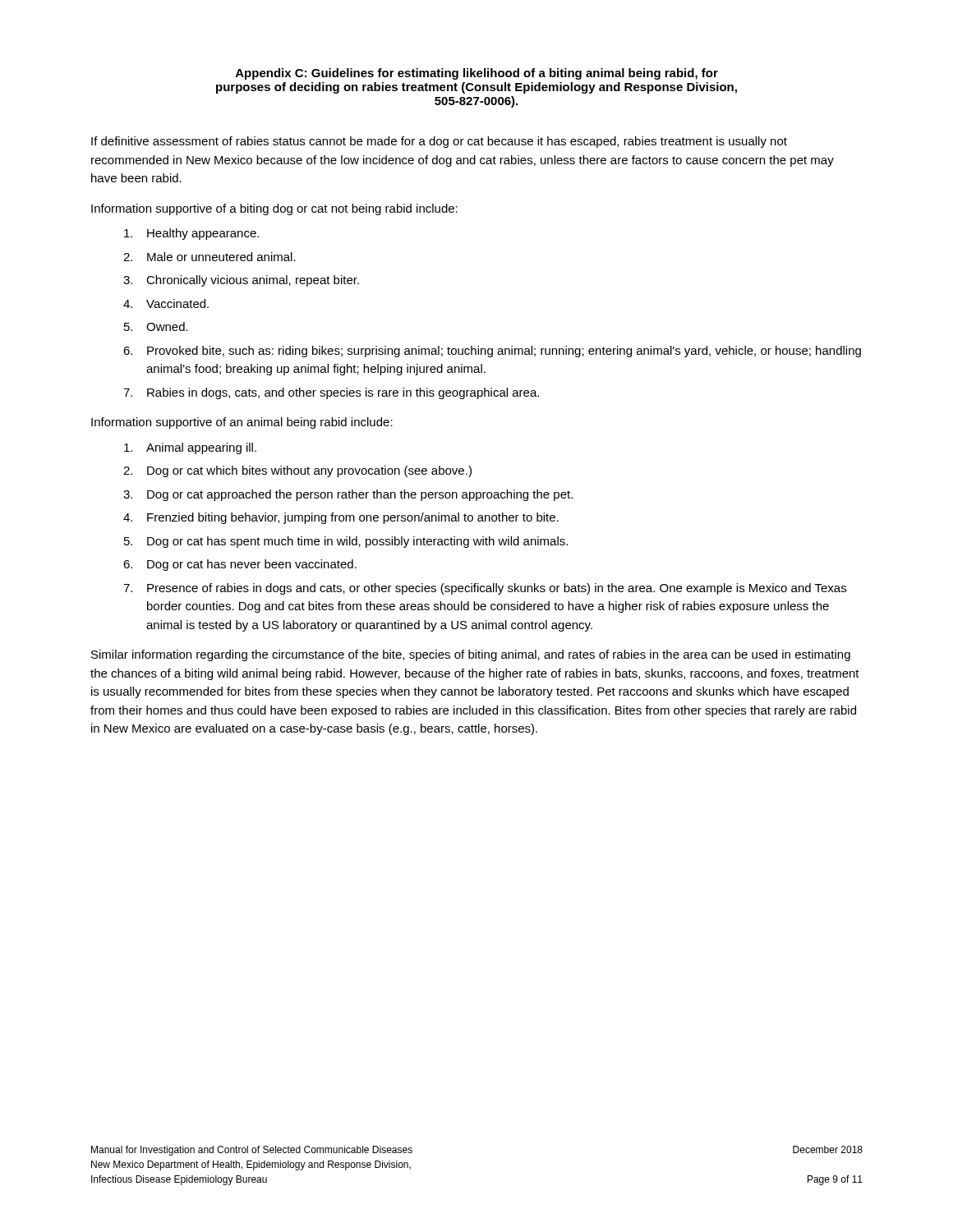Find "2.Male or unneutered animal." on this page
953x1232 pixels.
(210, 257)
